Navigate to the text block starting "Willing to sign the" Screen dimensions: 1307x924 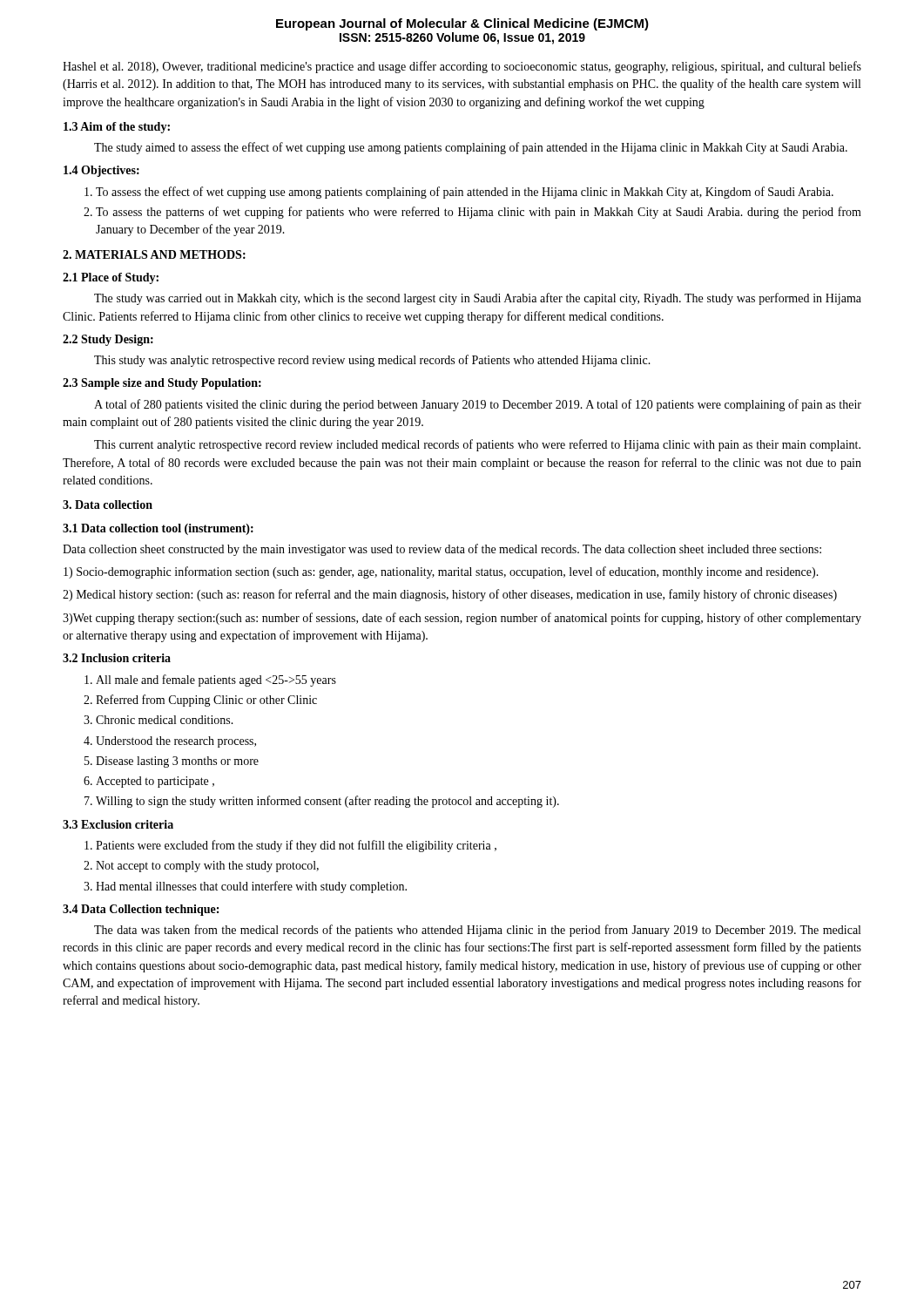[x=328, y=802]
